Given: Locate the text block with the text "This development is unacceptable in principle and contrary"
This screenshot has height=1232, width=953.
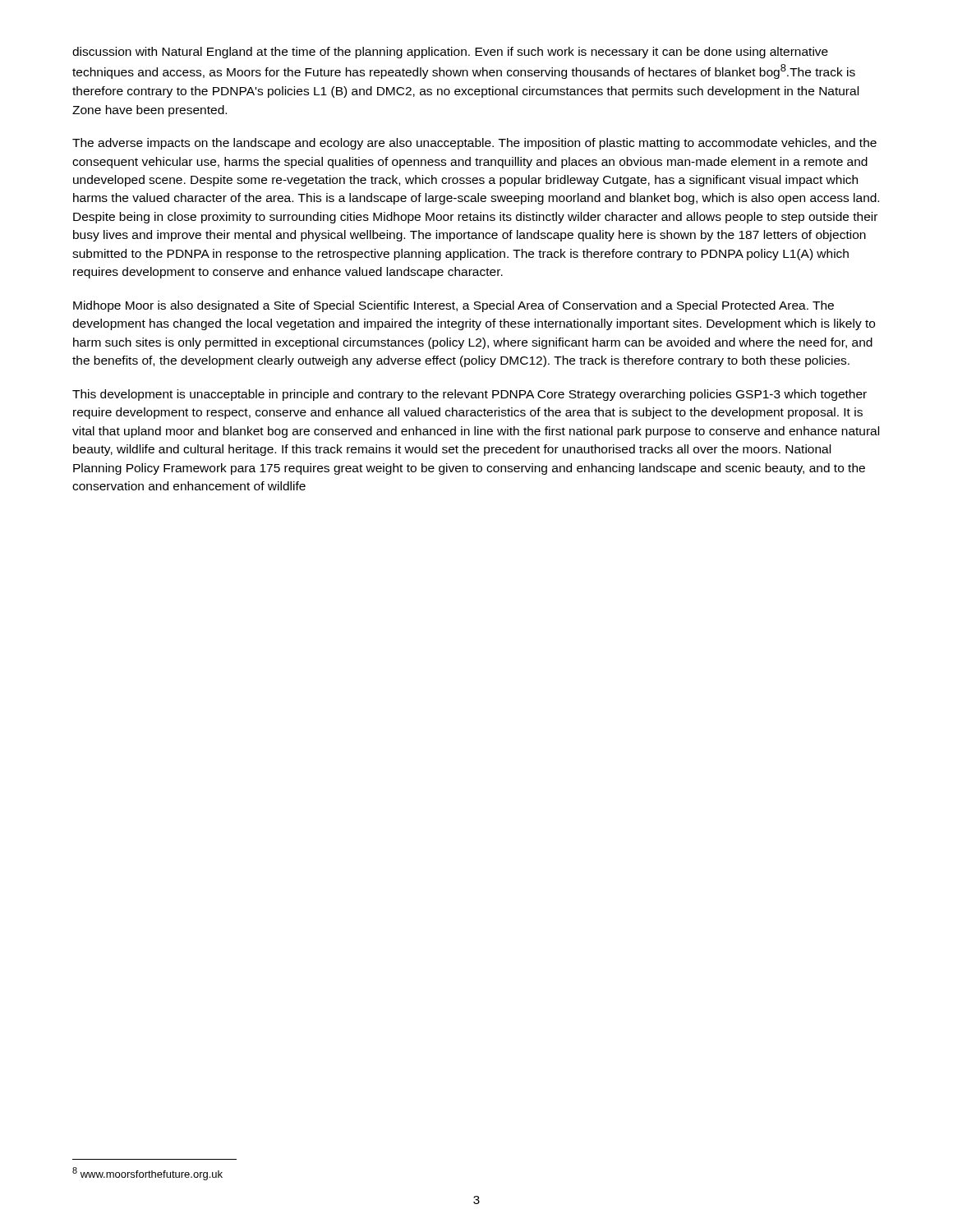Looking at the screenshot, I should pyautogui.click(x=476, y=440).
